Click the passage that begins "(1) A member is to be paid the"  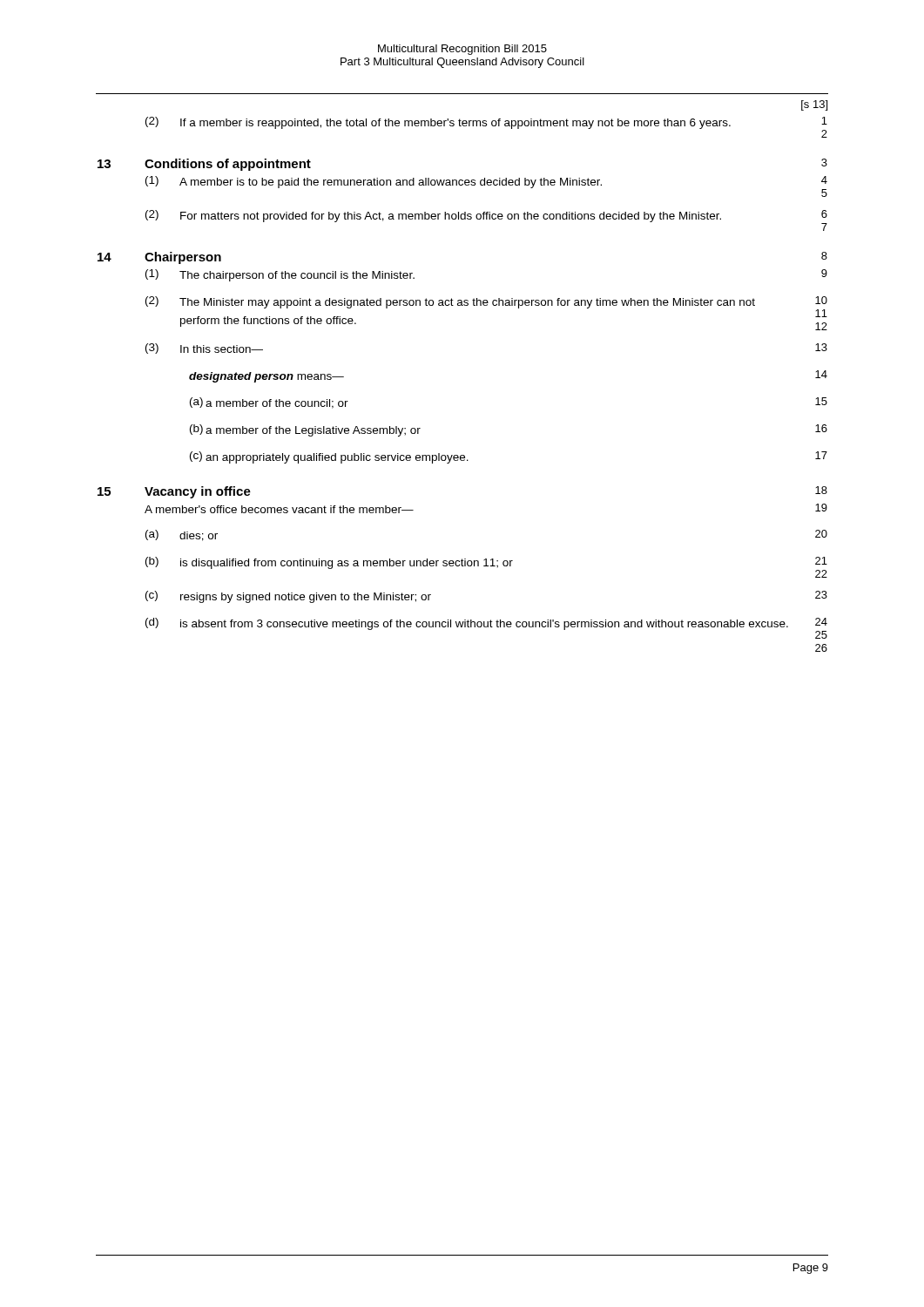pos(462,186)
